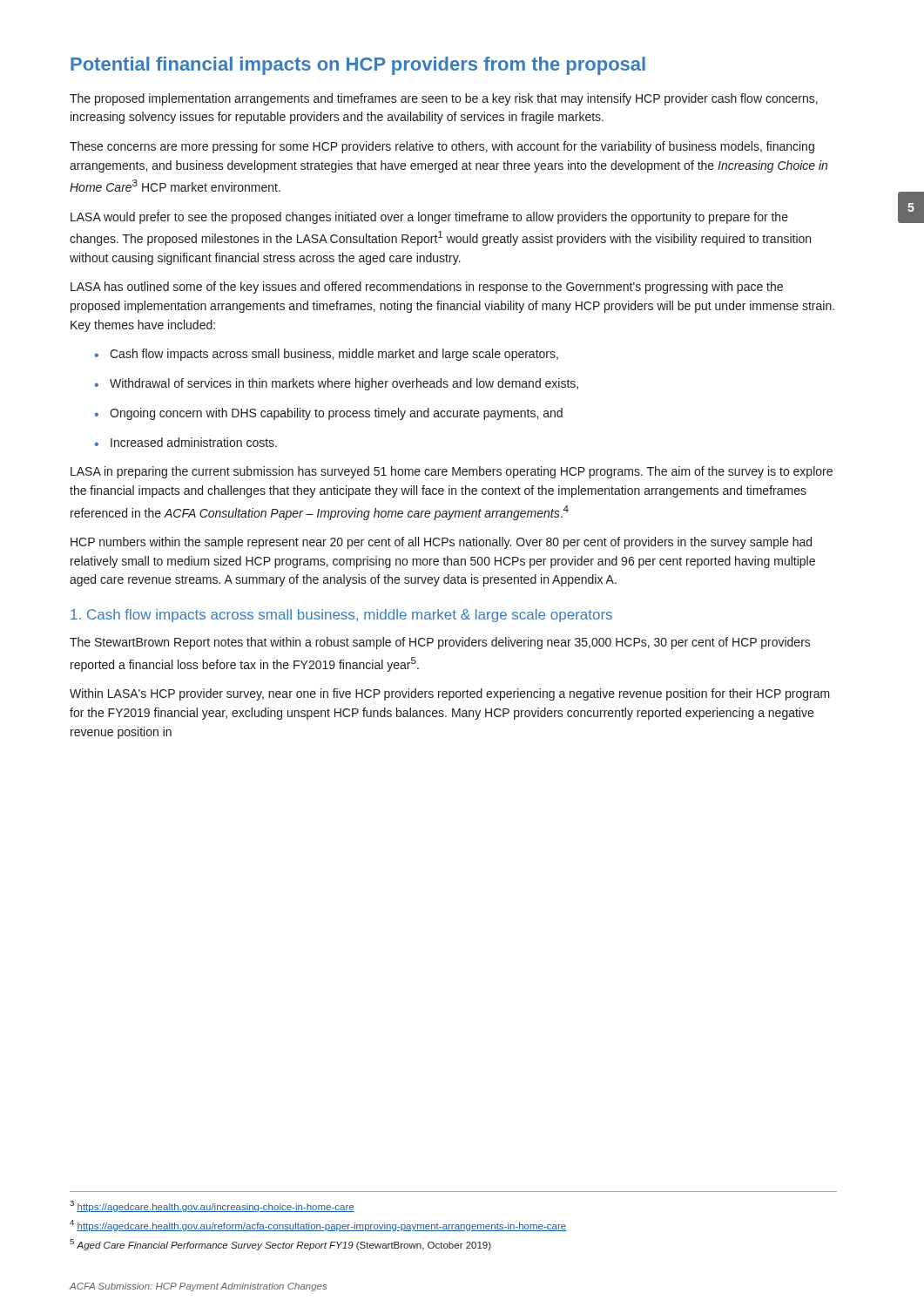This screenshot has height=1307, width=924.
Task: Click the passage that begins "LASA has outlined some of"
Action: tap(453, 307)
